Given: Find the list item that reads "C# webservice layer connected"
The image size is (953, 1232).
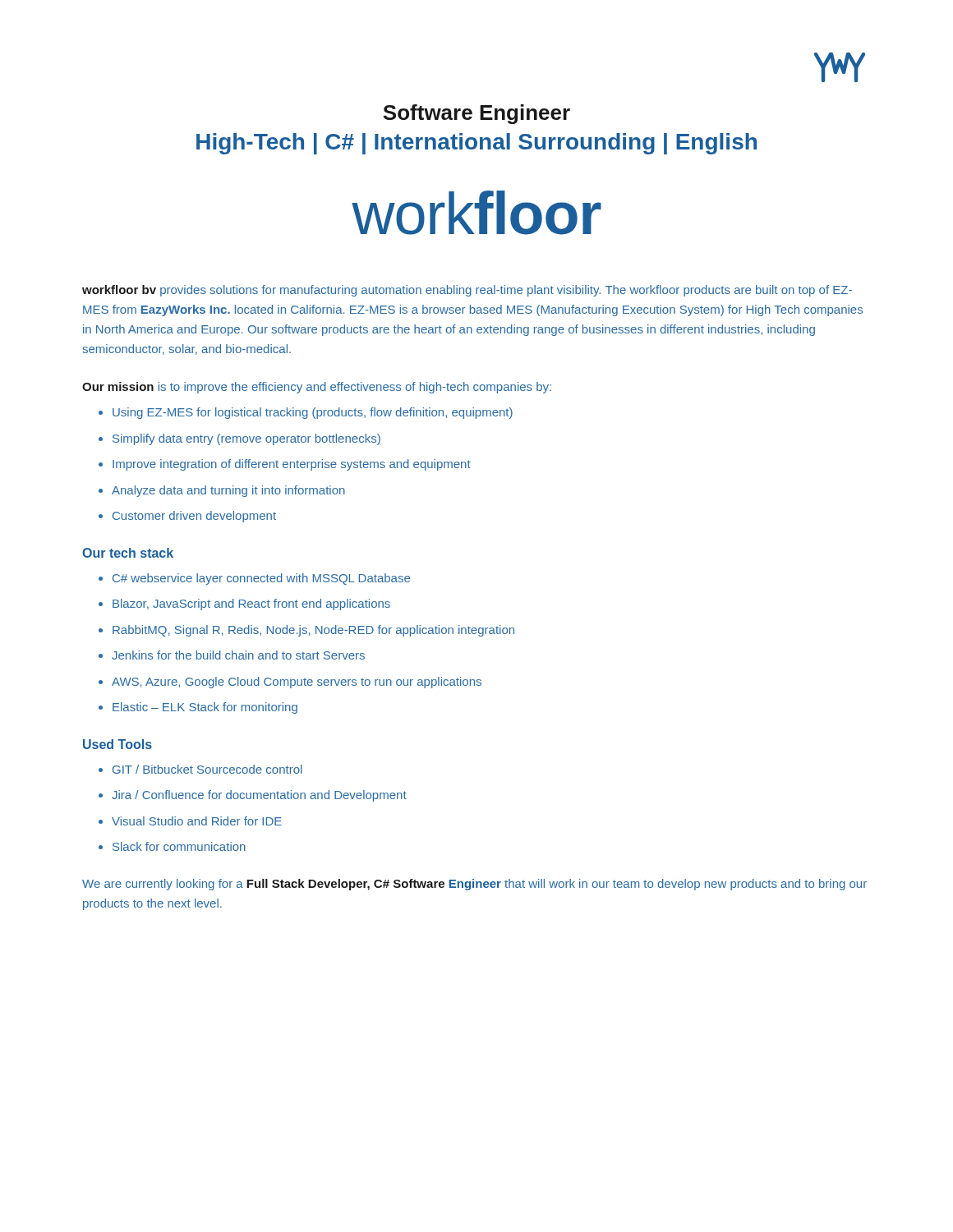Looking at the screenshot, I should tap(254, 579).
